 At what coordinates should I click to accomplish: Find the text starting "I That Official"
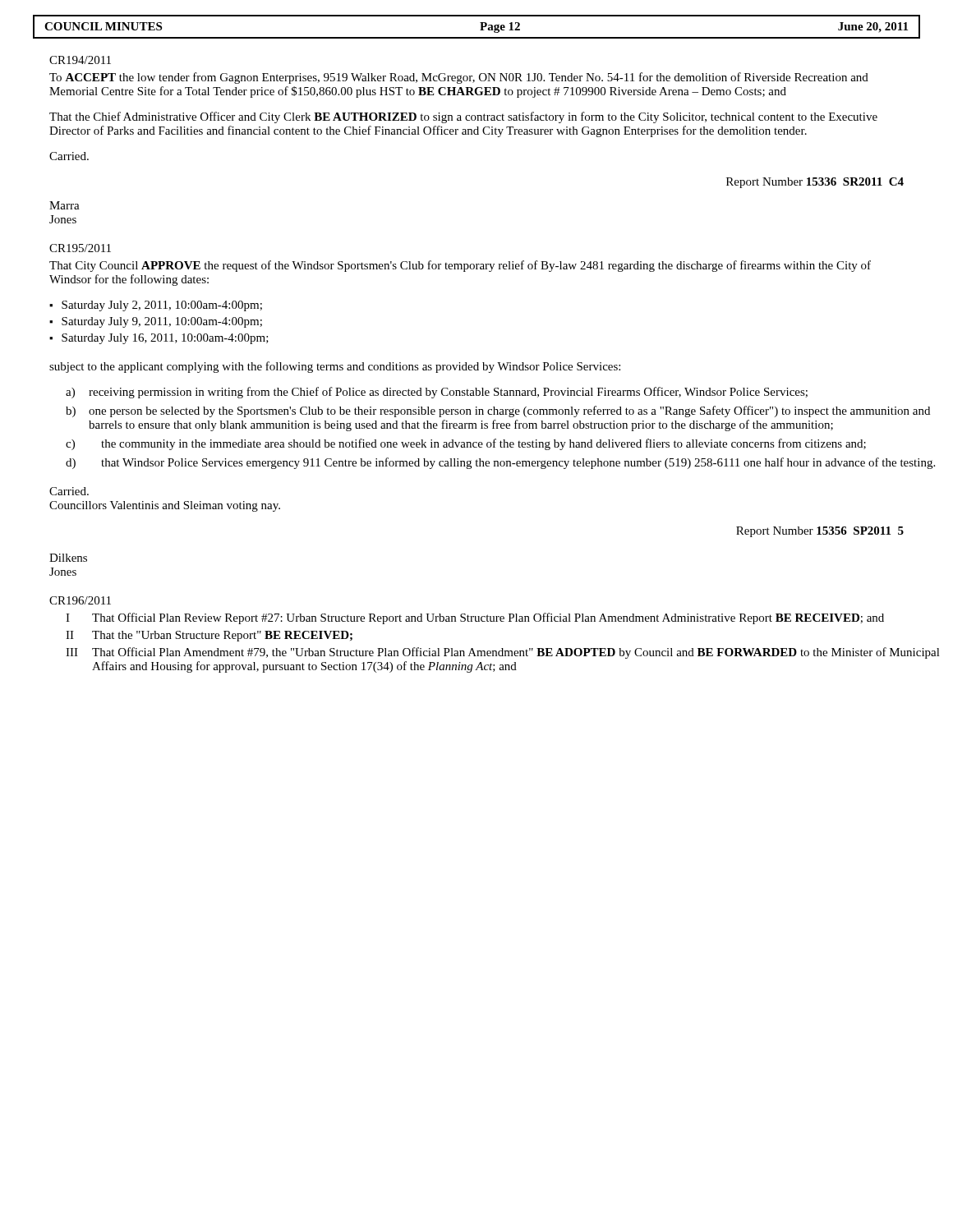click(475, 618)
